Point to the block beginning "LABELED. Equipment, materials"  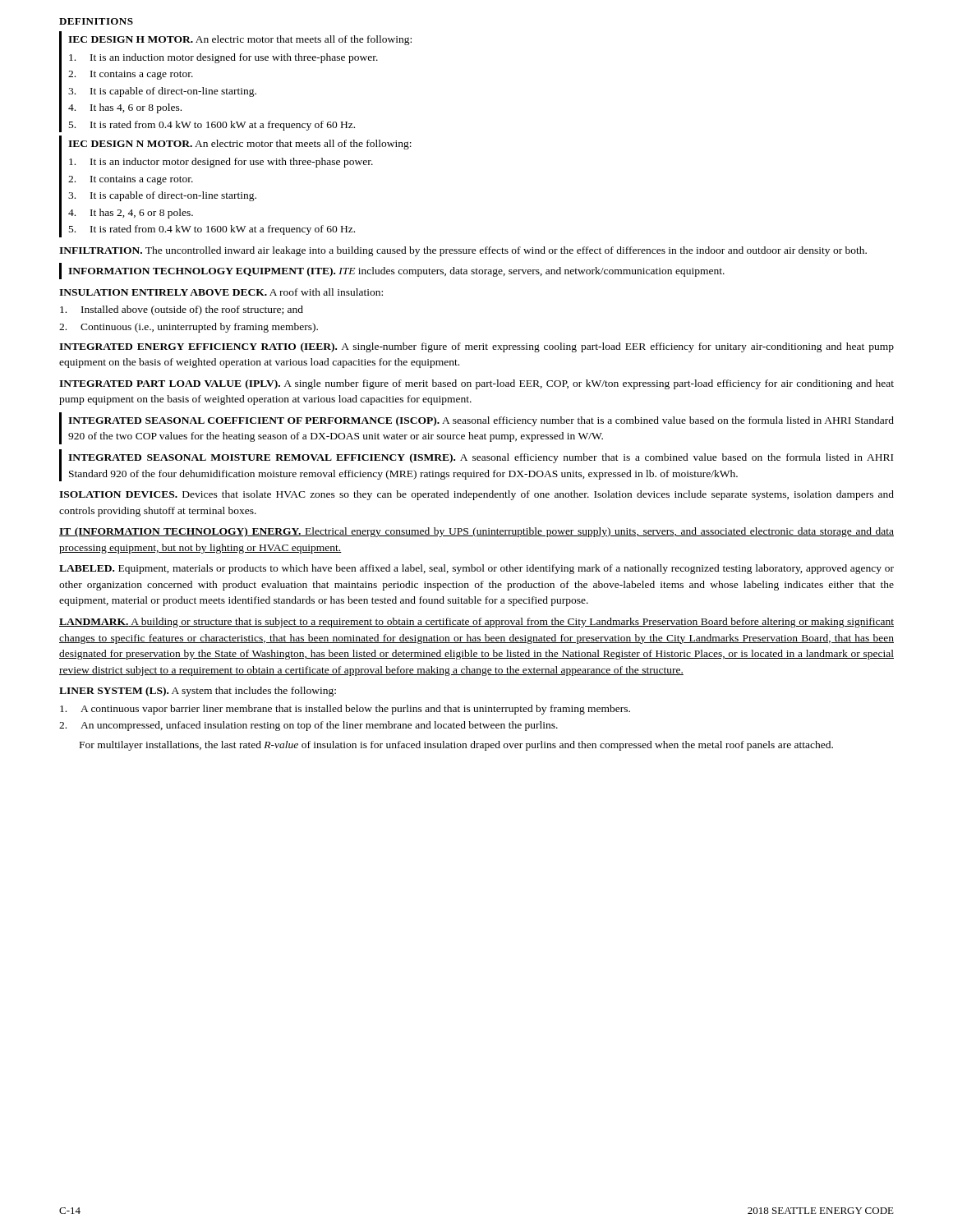476,585
